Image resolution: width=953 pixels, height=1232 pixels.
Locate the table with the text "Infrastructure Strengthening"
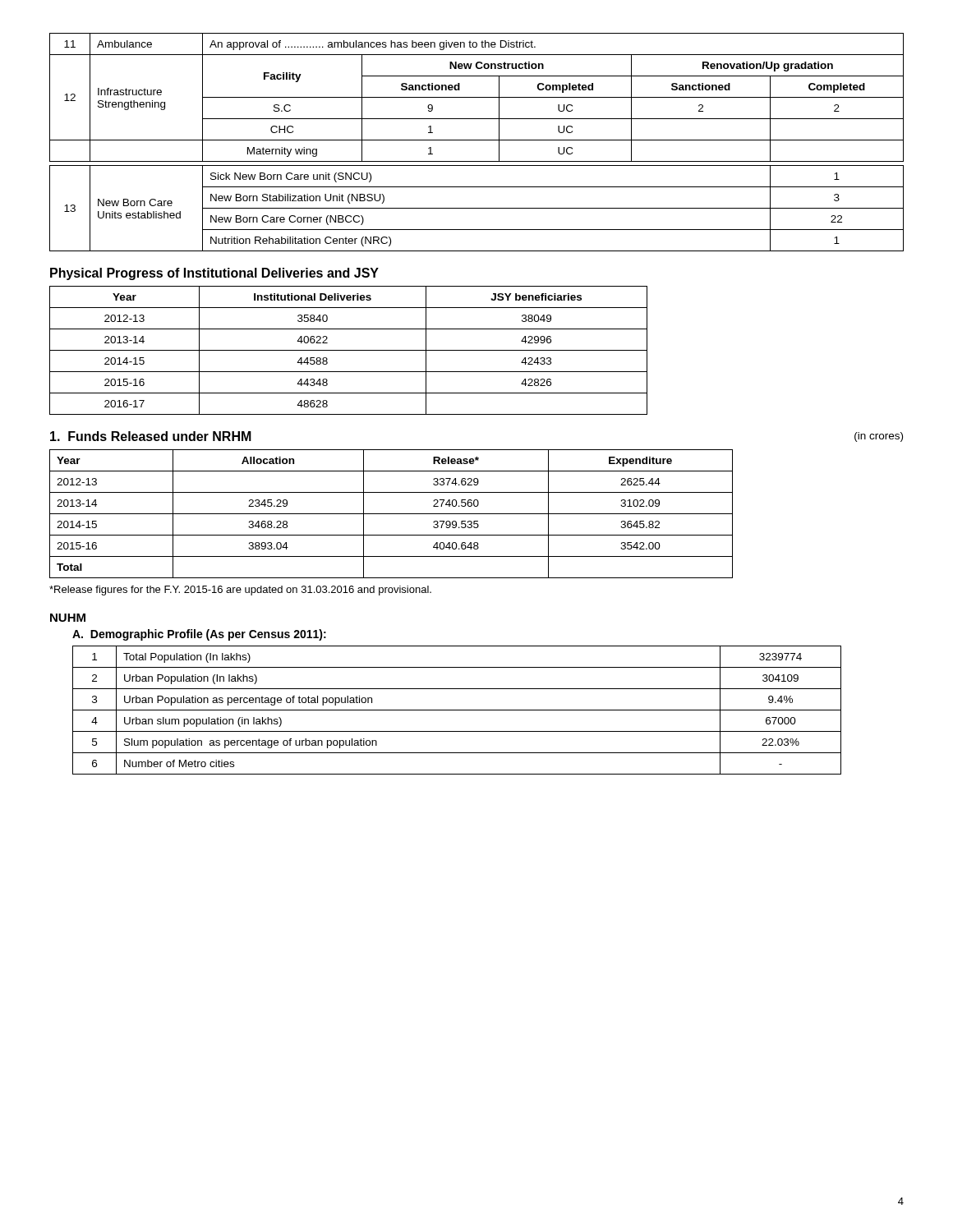(x=476, y=142)
